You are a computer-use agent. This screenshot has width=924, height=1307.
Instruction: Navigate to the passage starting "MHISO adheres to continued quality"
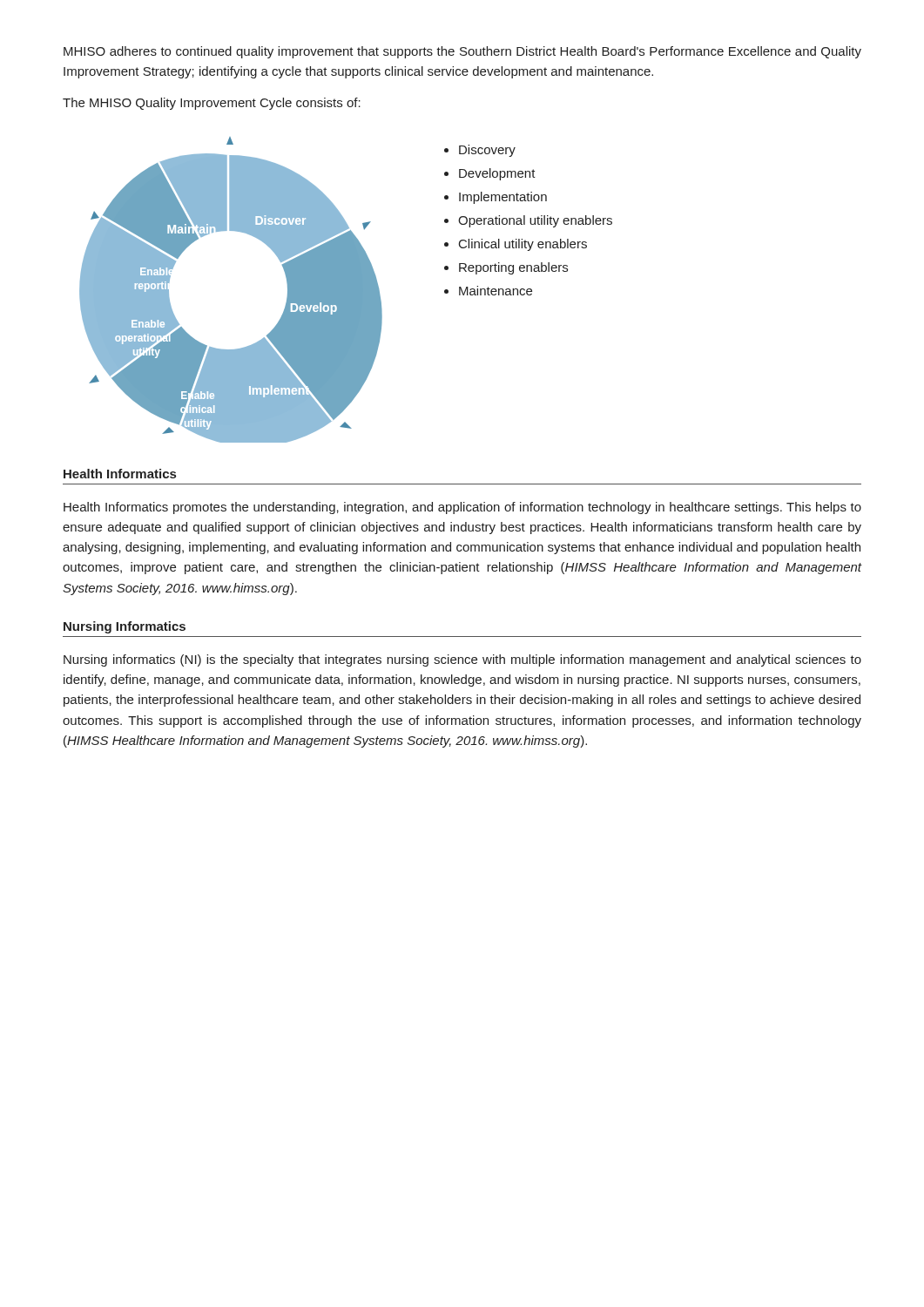pyautogui.click(x=462, y=61)
